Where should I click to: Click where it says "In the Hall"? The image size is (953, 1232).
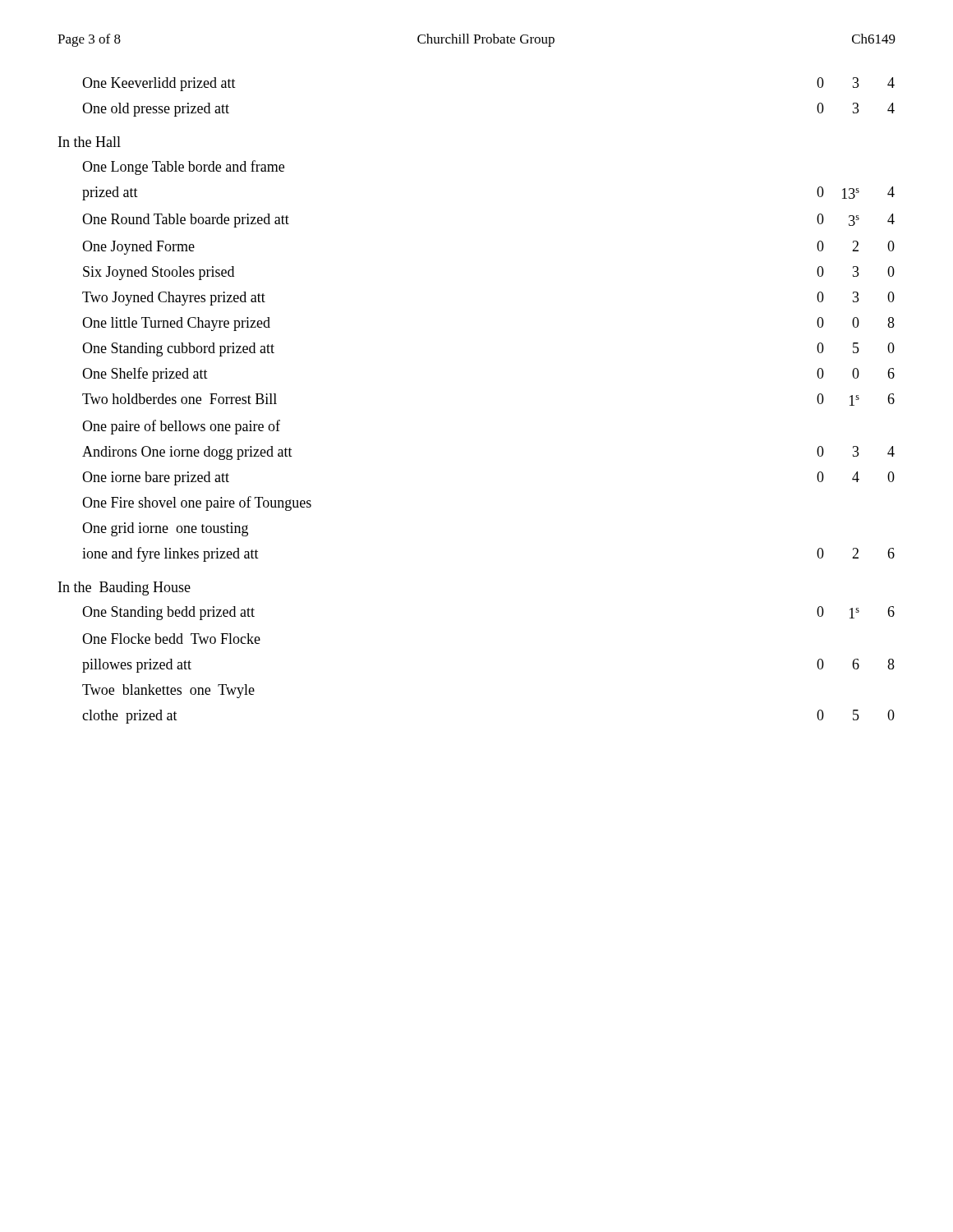pos(89,142)
